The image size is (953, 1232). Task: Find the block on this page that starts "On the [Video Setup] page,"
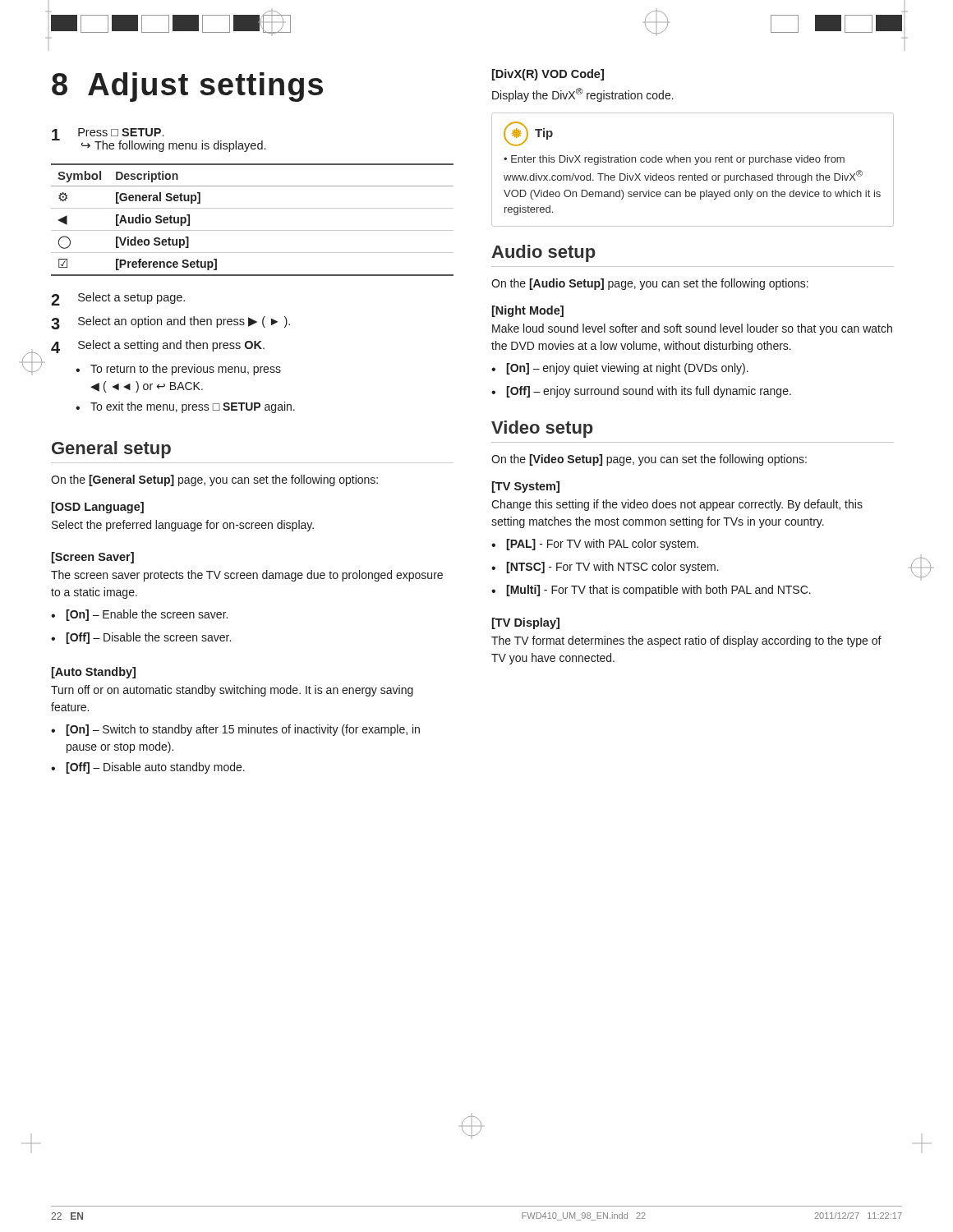click(649, 459)
